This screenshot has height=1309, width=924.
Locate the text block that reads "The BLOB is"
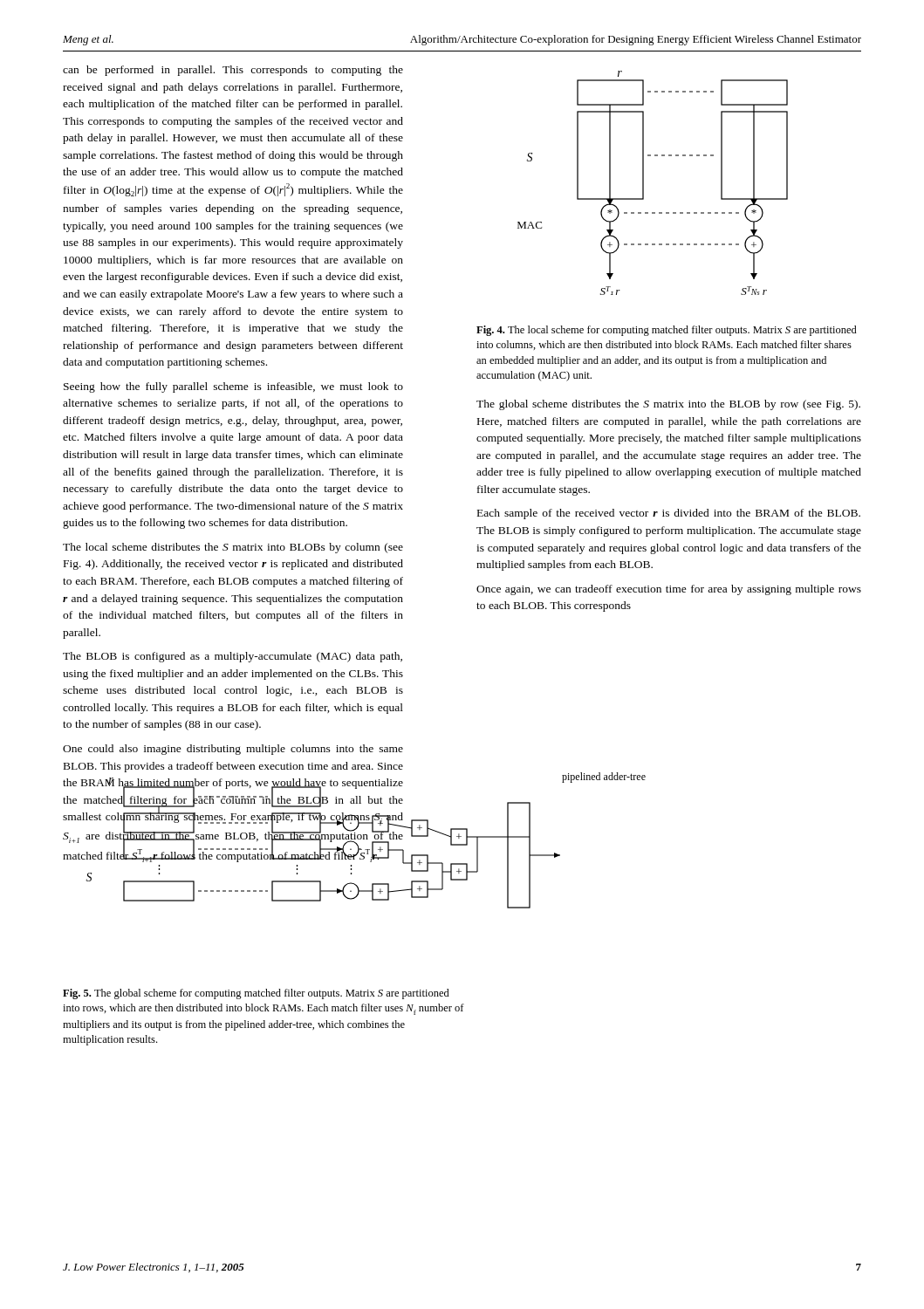[233, 690]
